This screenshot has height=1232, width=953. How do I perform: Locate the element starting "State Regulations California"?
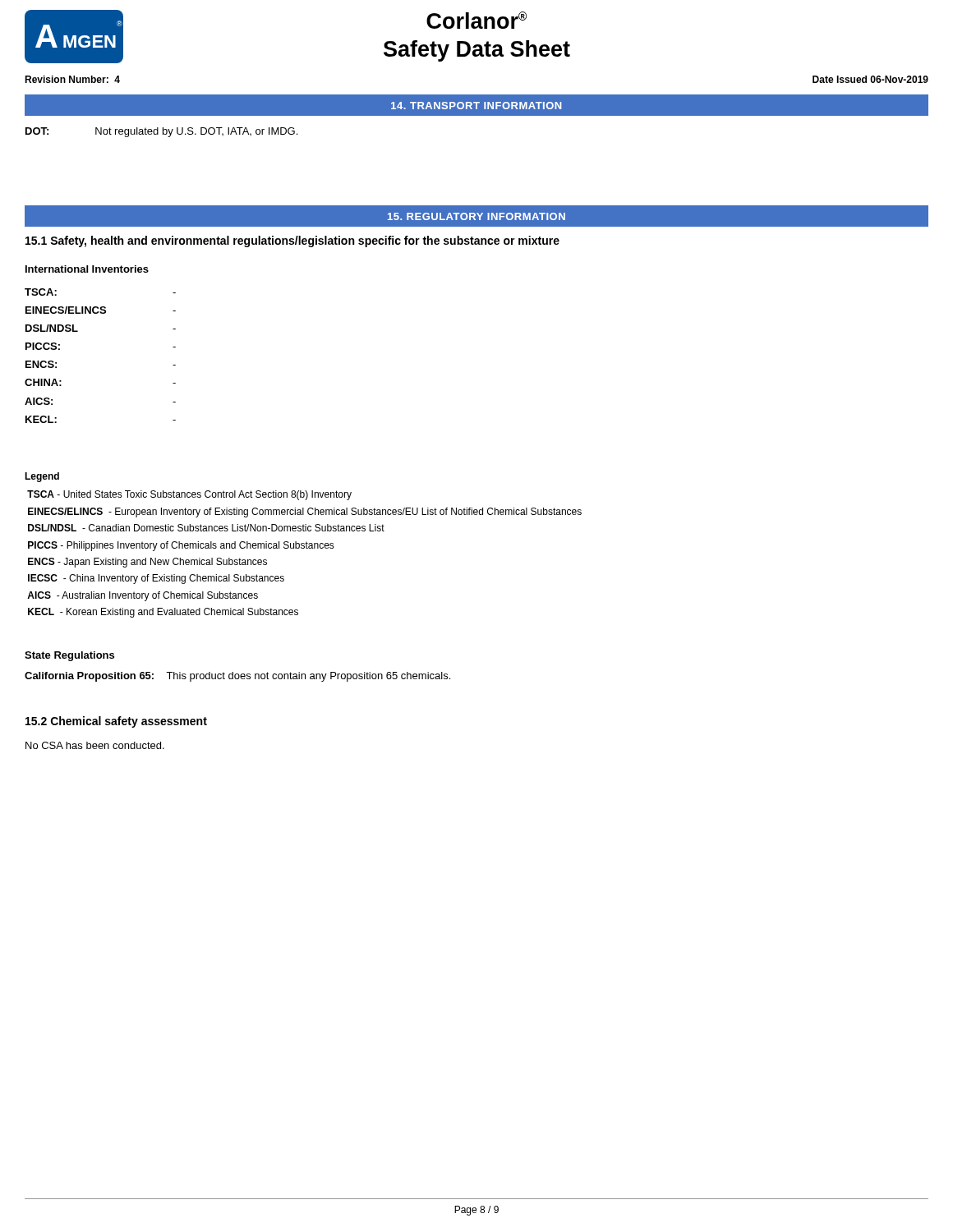tap(69, 656)
